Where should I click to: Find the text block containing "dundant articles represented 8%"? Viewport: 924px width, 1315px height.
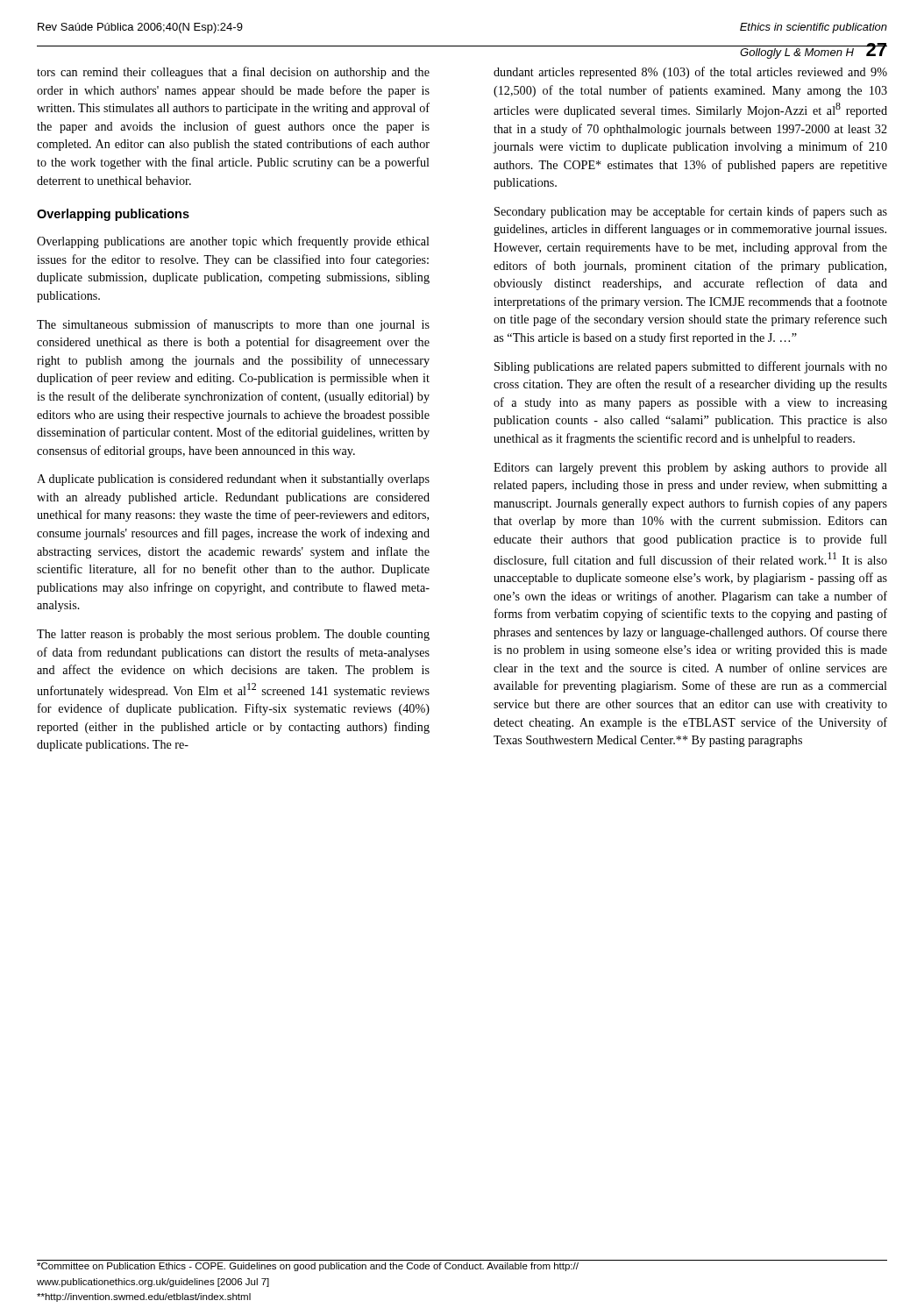pyautogui.click(x=690, y=127)
